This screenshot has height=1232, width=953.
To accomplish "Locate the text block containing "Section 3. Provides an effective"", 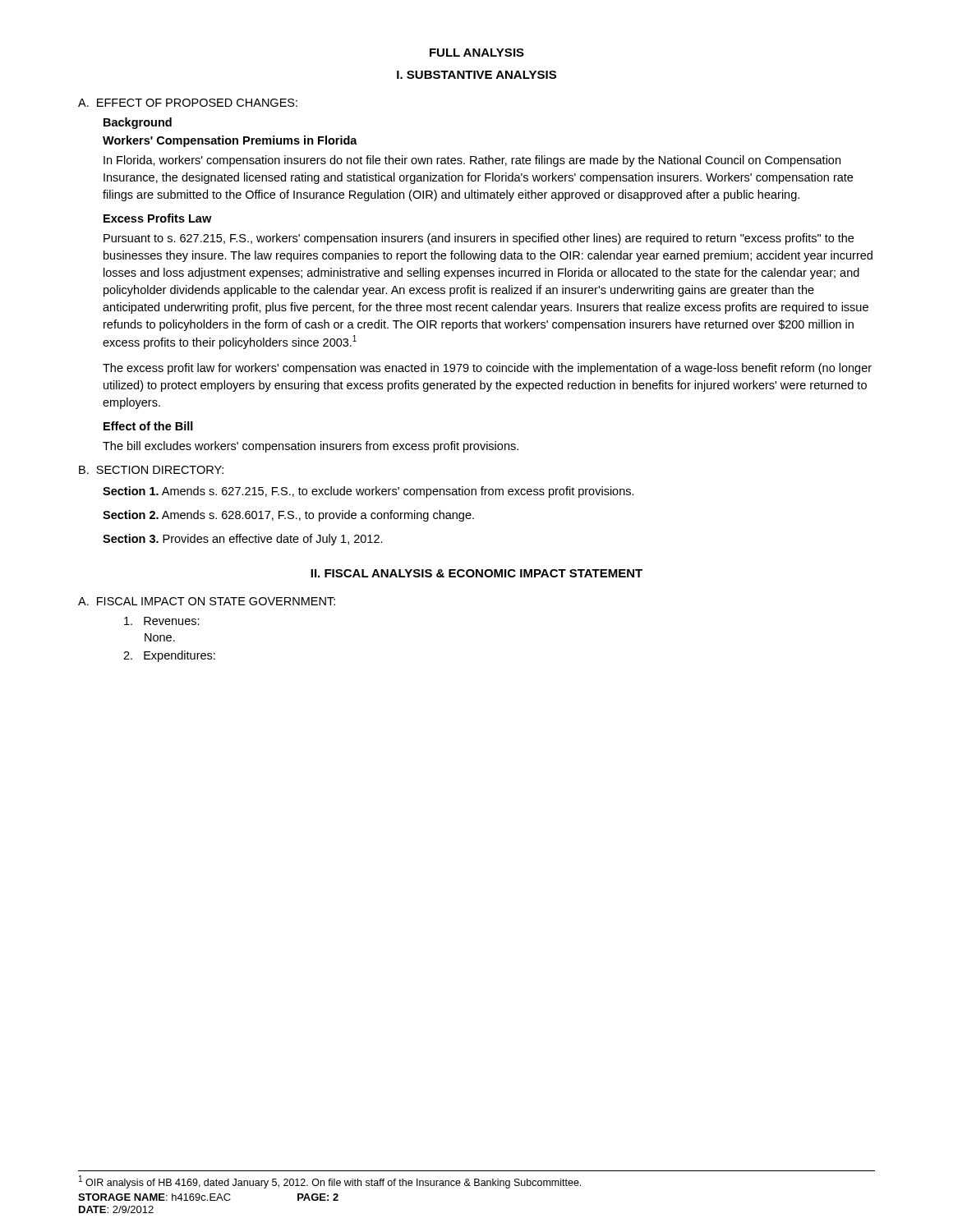I will pos(243,539).
